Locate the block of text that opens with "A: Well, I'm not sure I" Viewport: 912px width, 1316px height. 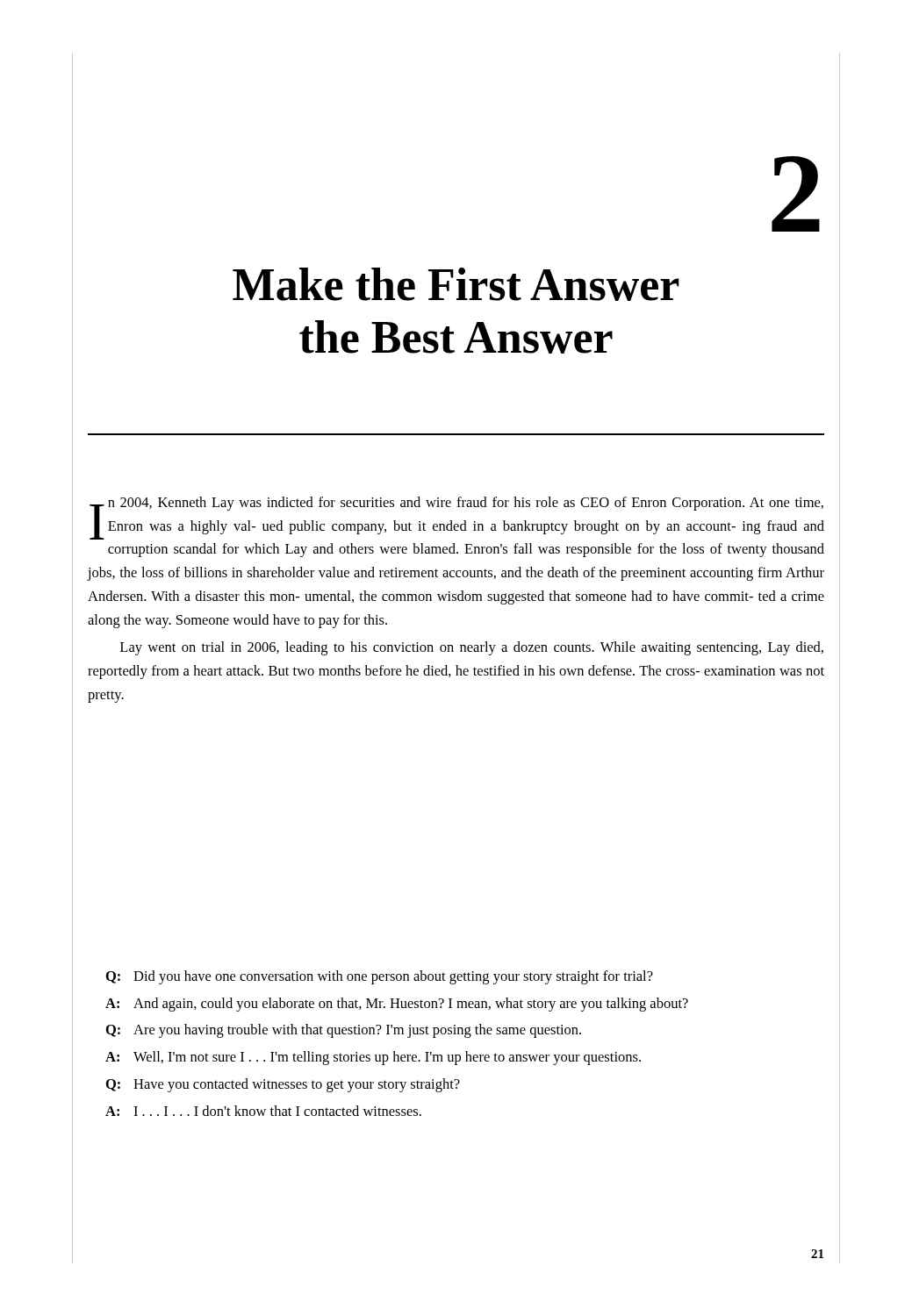point(465,1058)
